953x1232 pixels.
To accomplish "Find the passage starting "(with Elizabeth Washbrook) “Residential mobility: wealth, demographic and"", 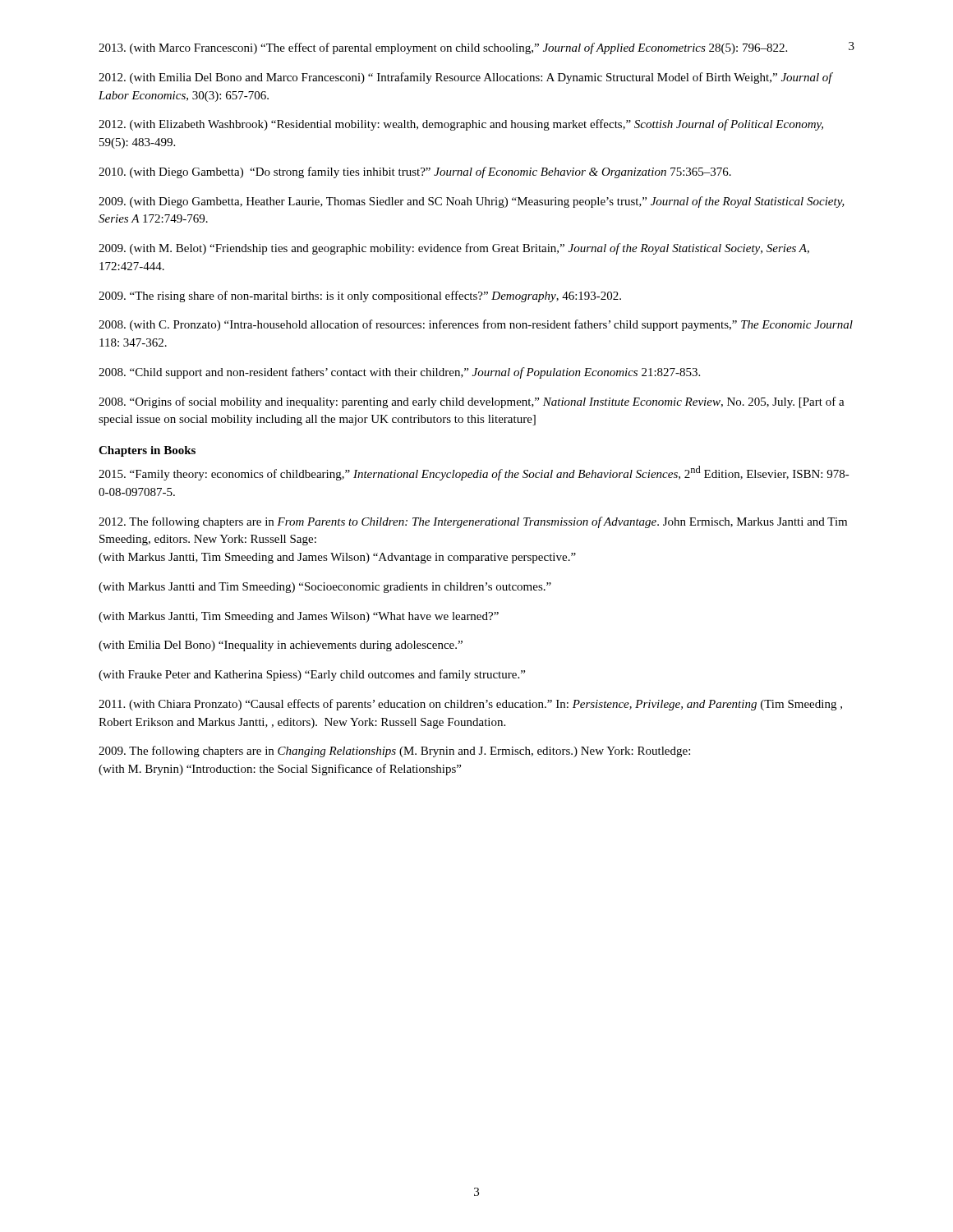I will coord(461,133).
